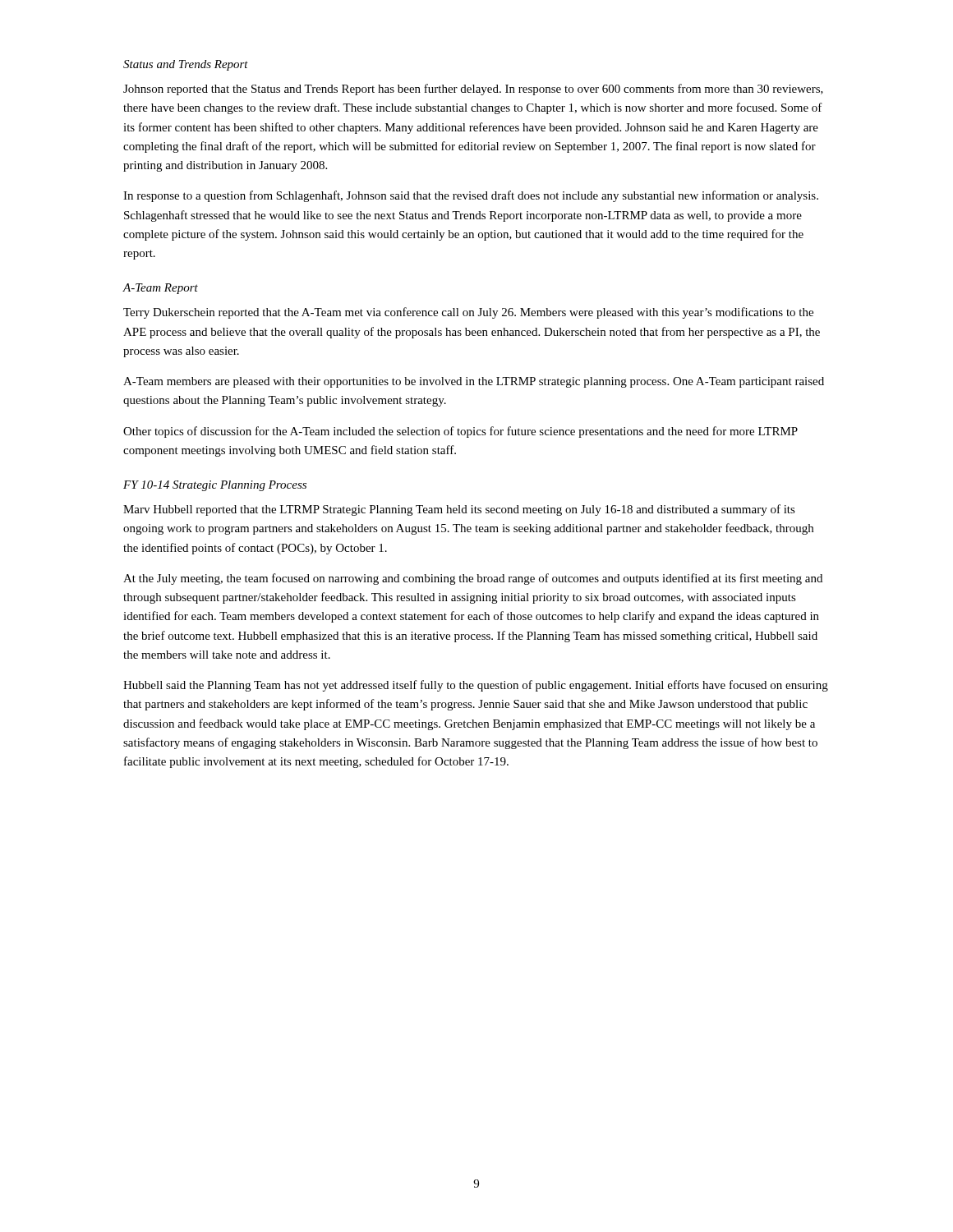
Task: Locate the text block containing "A-Team members are pleased with their opportunities"
Action: tap(474, 391)
